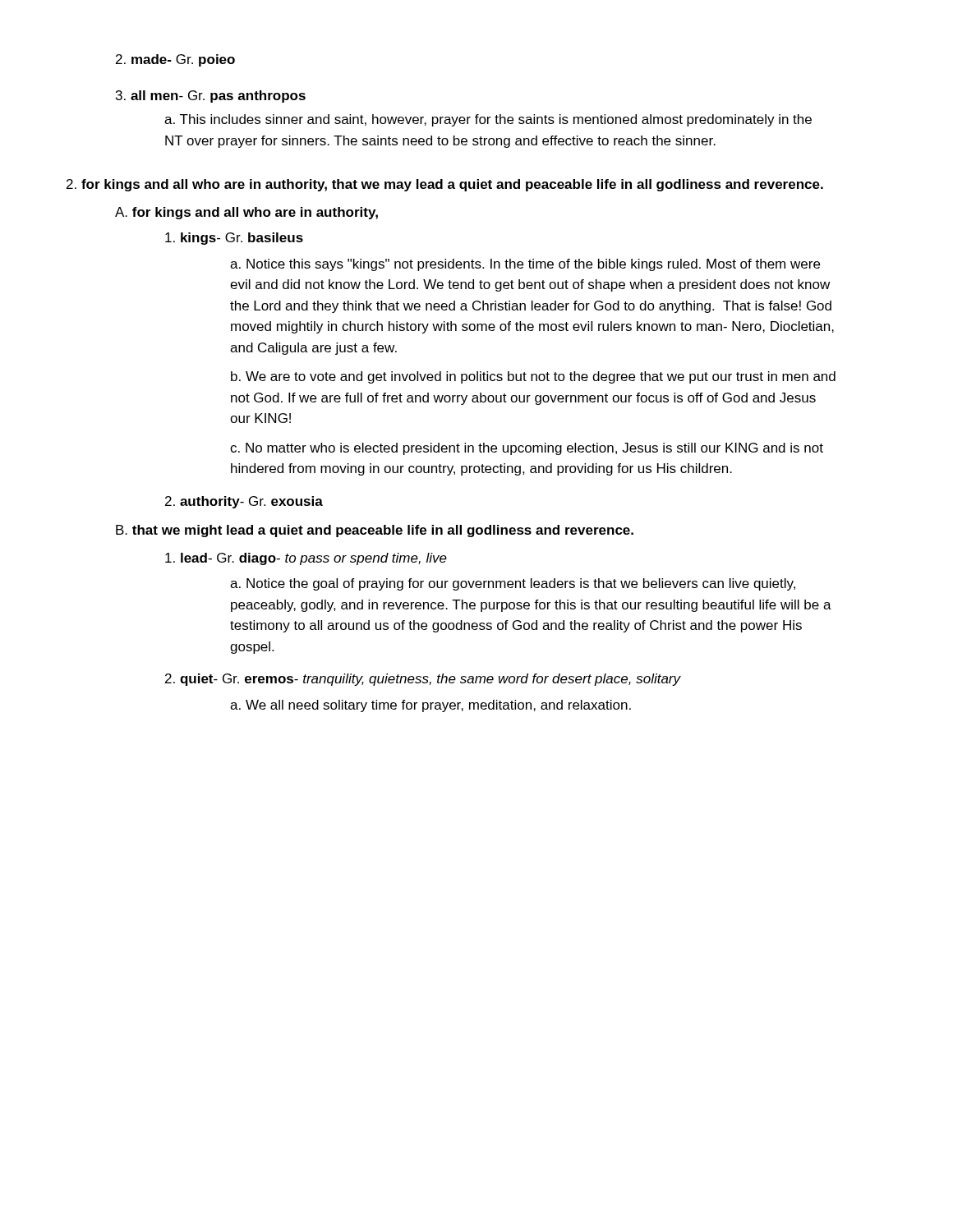Locate the text block starting "A. for kings and all who are in"

(x=246, y=213)
